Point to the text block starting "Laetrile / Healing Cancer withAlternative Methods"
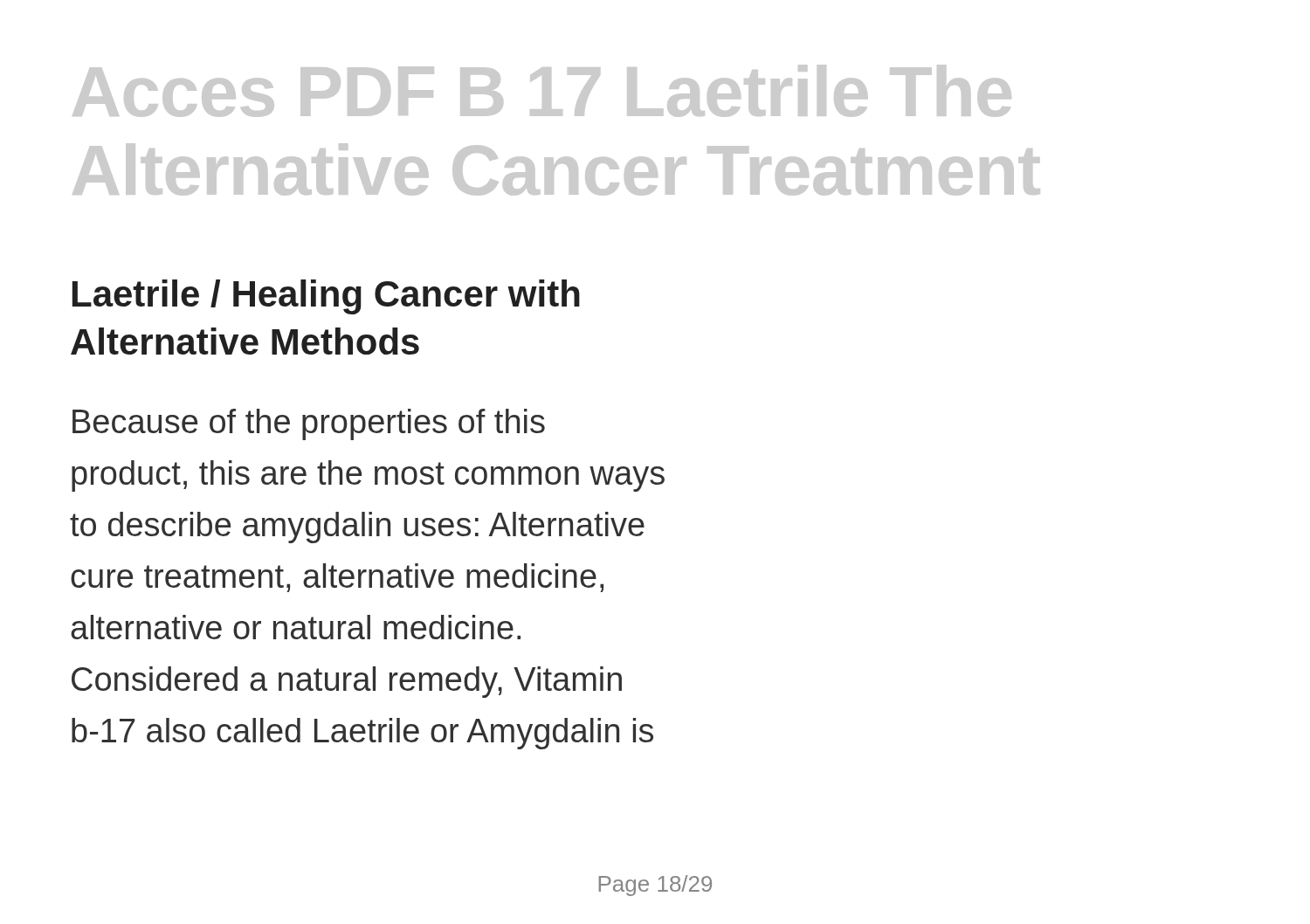The width and height of the screenshot is (1310, 924). click(x=326, y=318)
